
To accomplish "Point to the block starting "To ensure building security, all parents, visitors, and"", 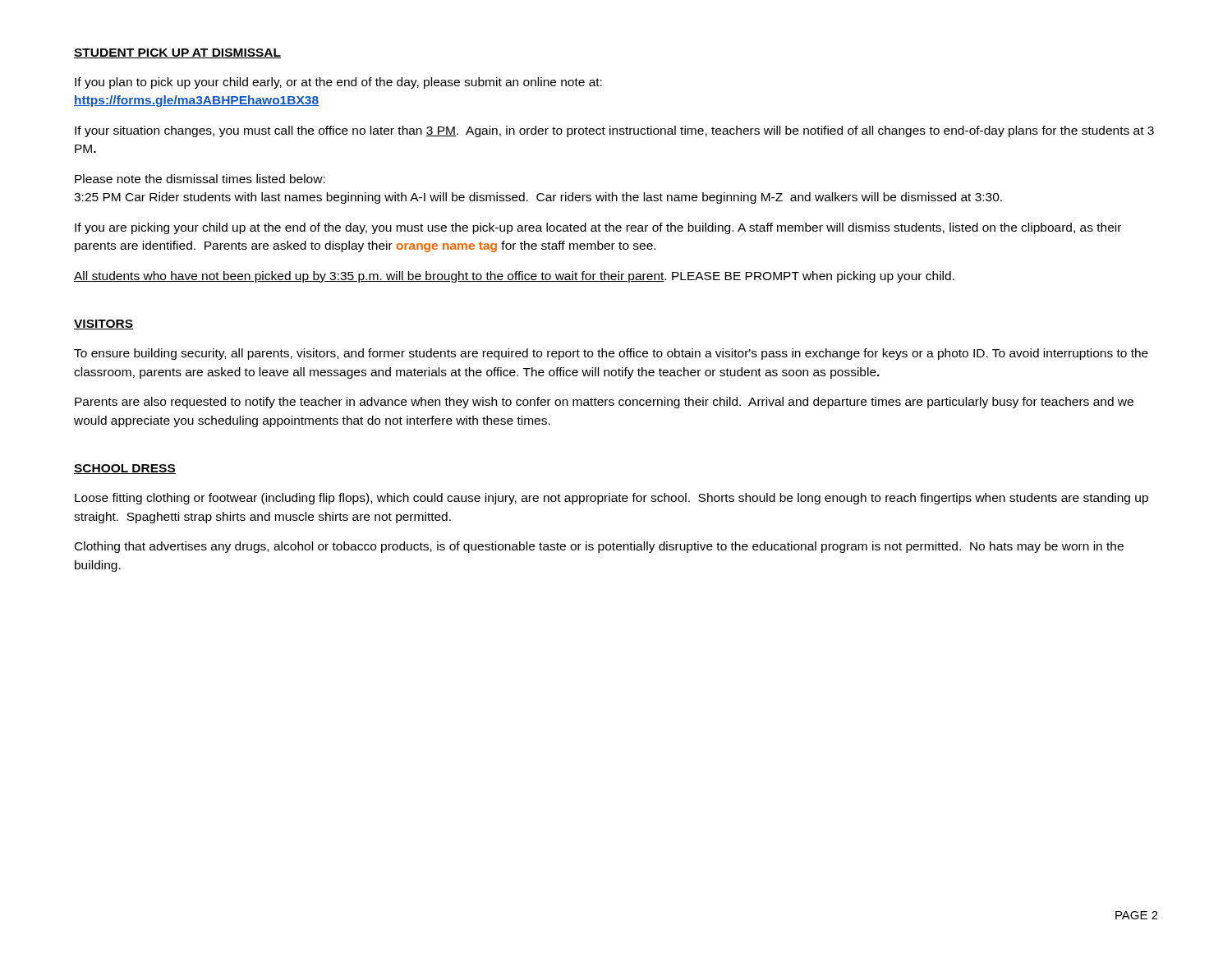I will tap(611, 362).
